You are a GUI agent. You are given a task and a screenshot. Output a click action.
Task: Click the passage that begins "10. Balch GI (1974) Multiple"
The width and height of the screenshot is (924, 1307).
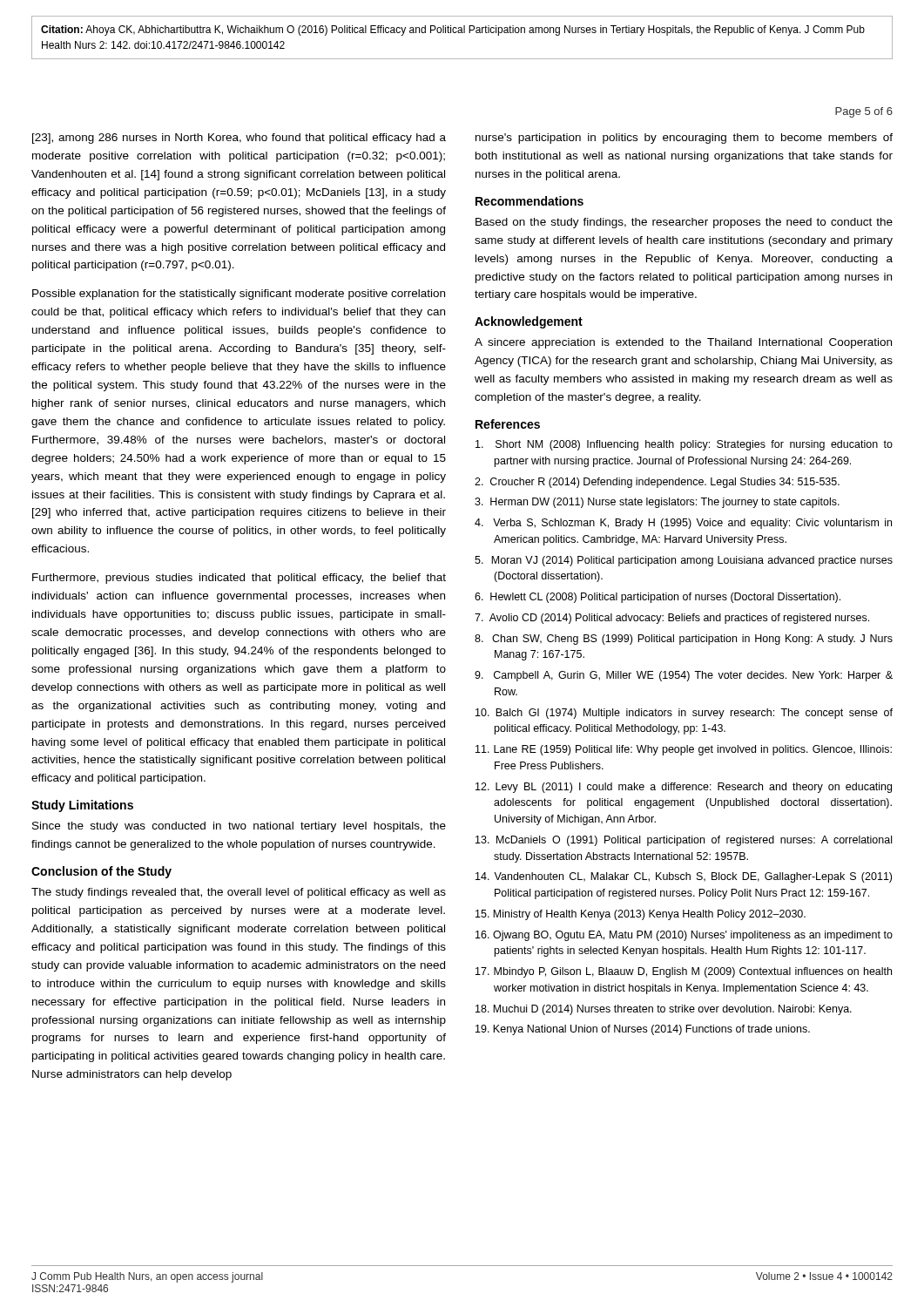(684, 721)
